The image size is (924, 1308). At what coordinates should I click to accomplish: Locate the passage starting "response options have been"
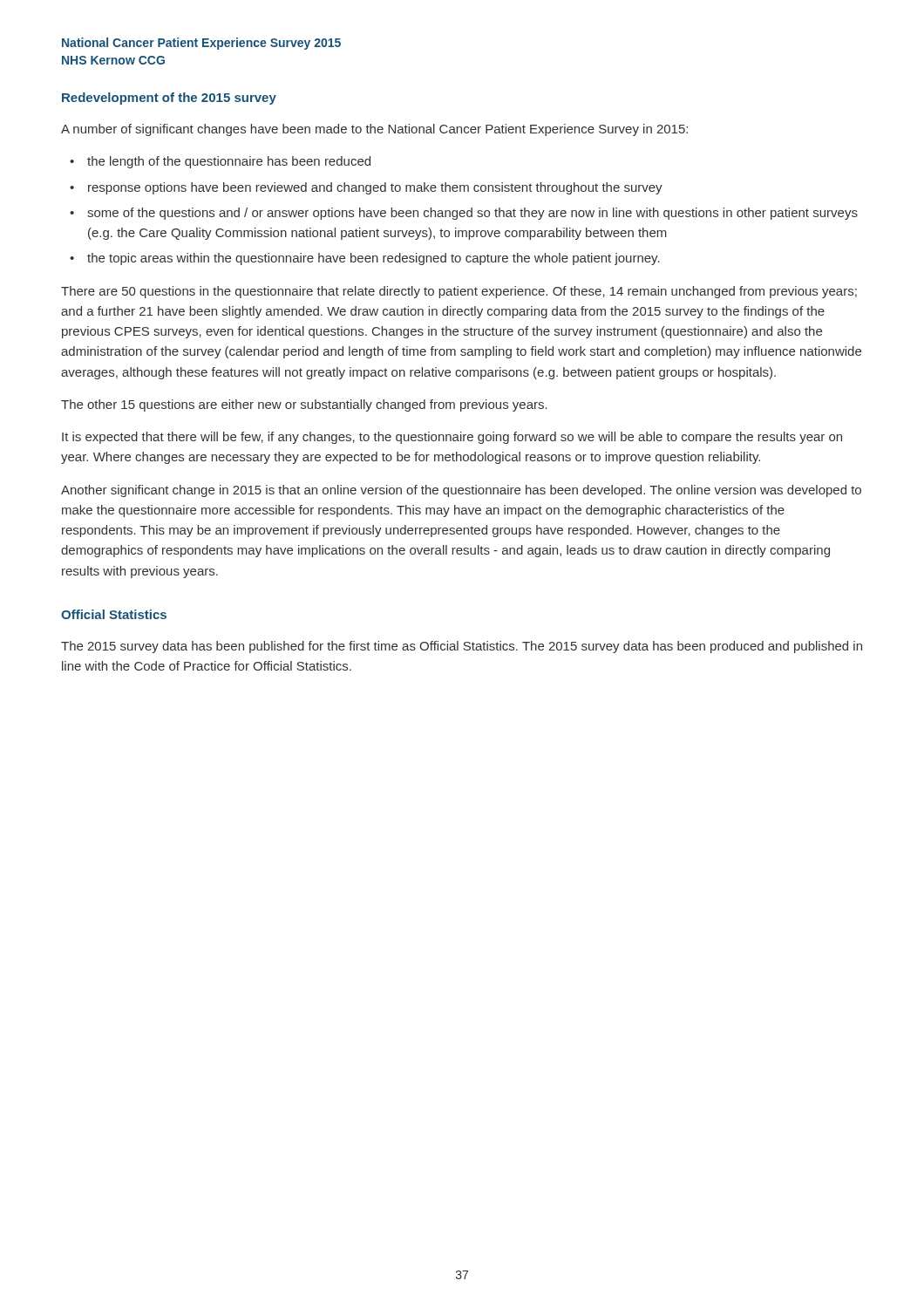click(375, 187)
